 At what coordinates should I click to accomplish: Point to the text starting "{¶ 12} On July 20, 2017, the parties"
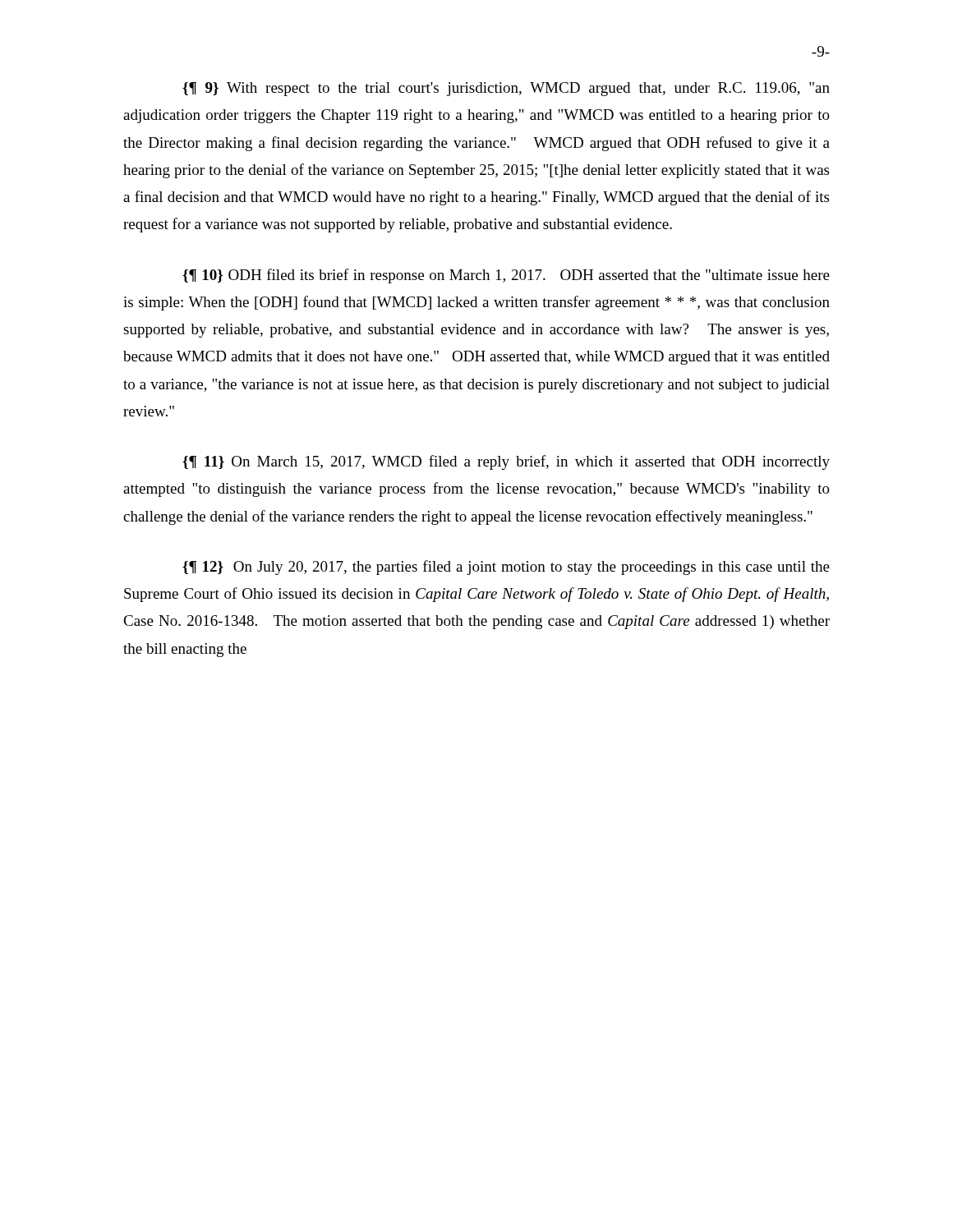pyautogui.click(x=476, y=607)
